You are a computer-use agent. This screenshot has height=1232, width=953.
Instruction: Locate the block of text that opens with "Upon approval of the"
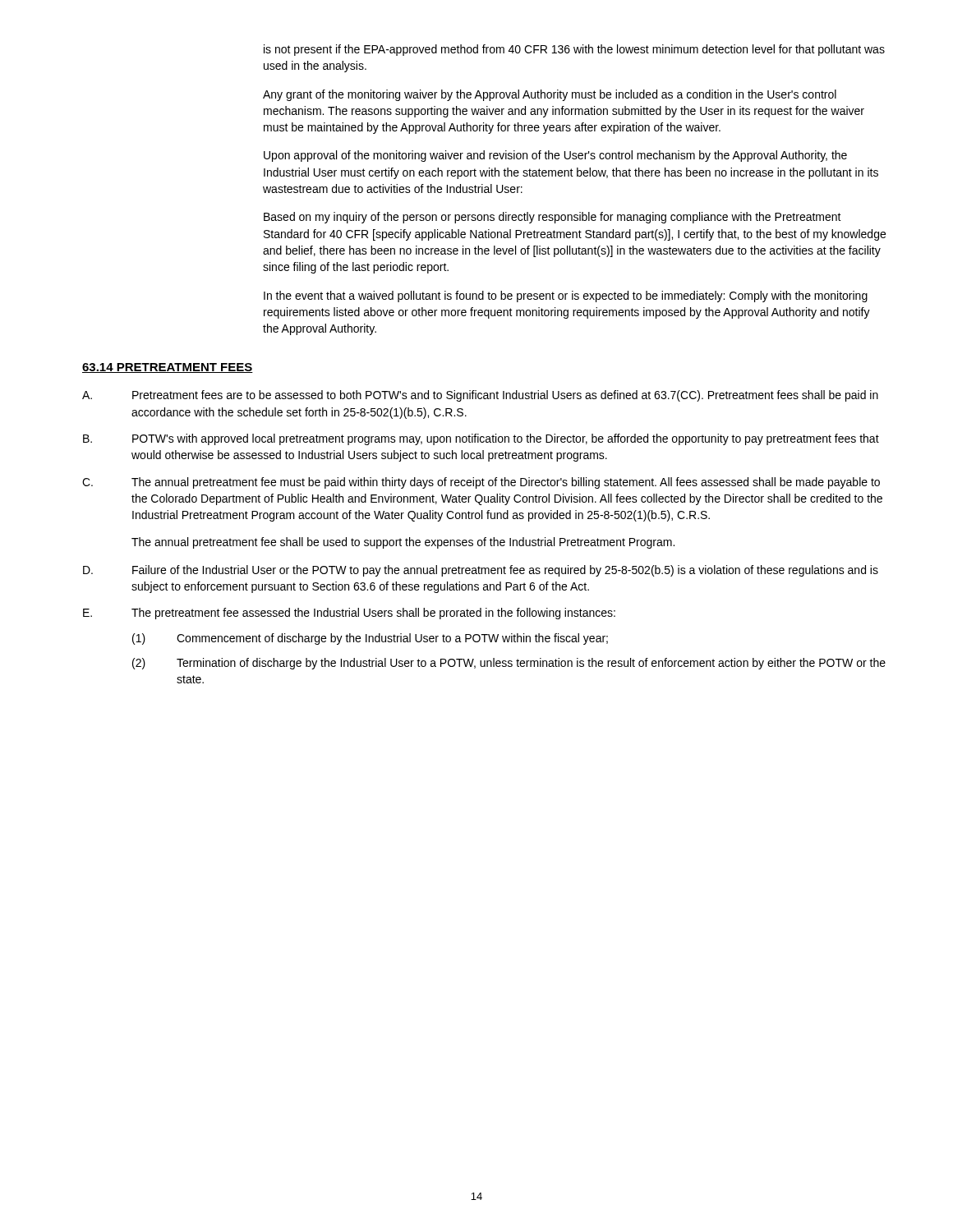pyautogui.click(x=571, y=172)
